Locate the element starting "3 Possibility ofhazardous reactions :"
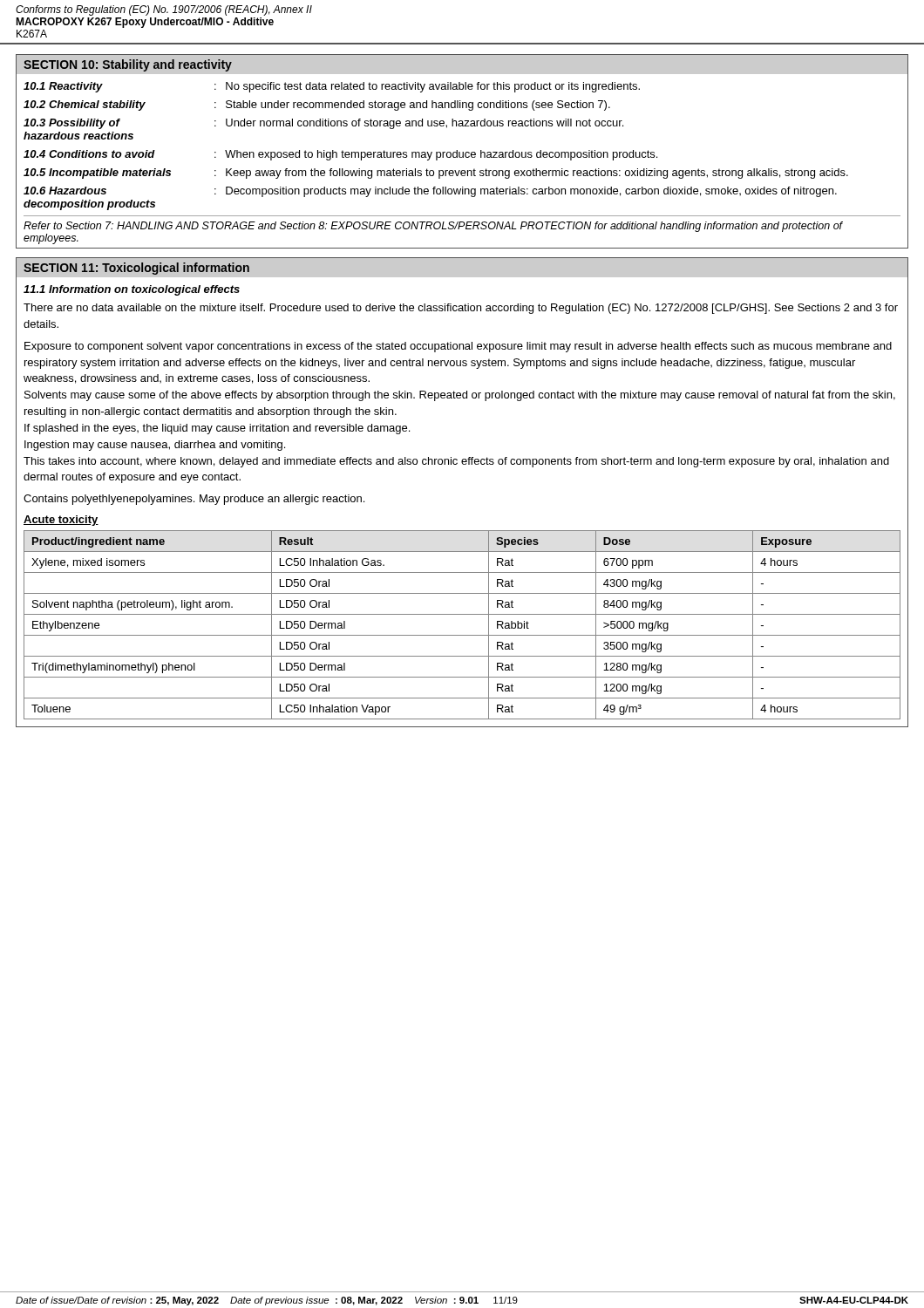Screen dimensions: 1308x924 [462, 129]
